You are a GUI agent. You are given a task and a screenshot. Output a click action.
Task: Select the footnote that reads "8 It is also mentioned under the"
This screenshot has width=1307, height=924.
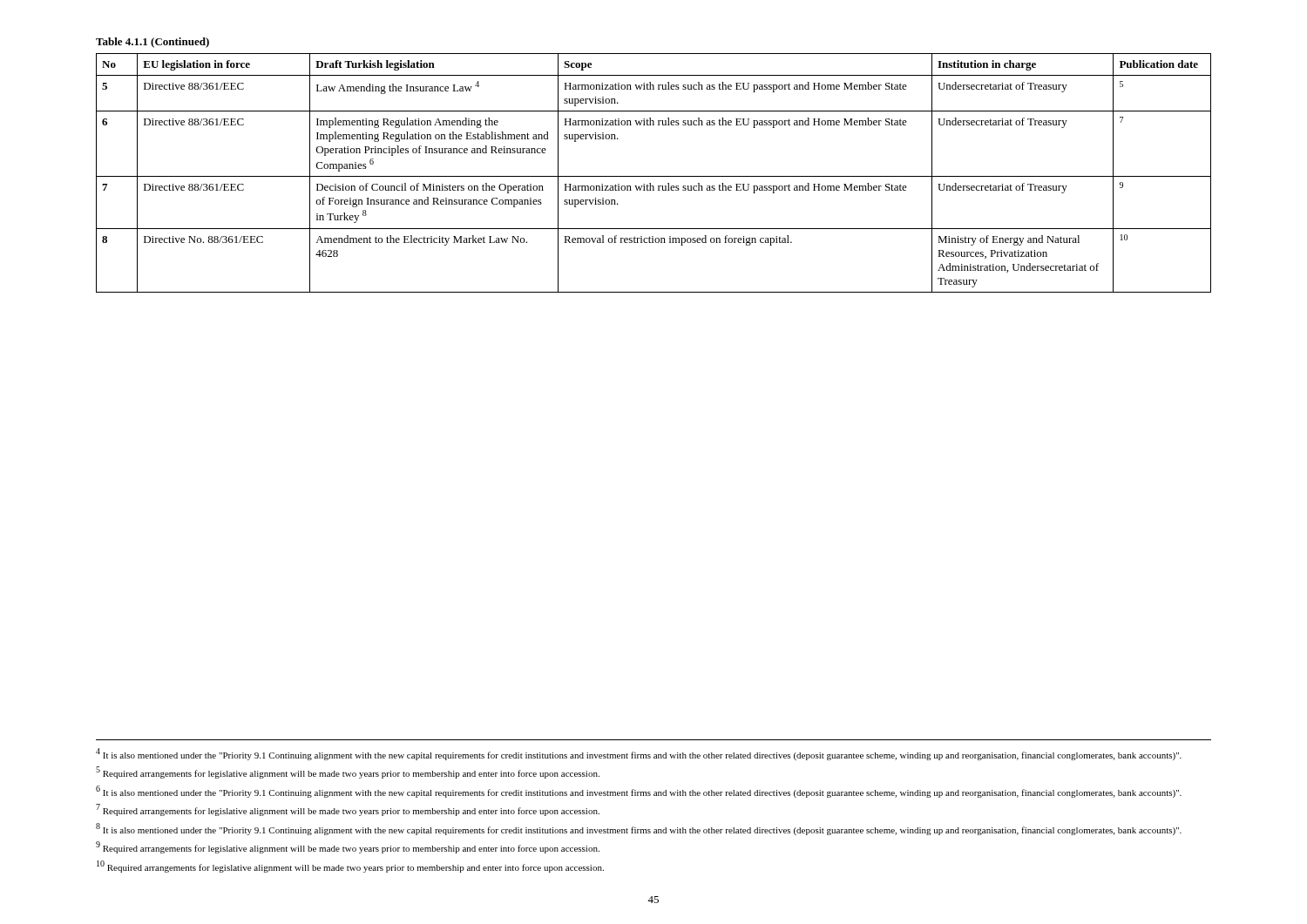pyautogui.click(x=639, y=828)
